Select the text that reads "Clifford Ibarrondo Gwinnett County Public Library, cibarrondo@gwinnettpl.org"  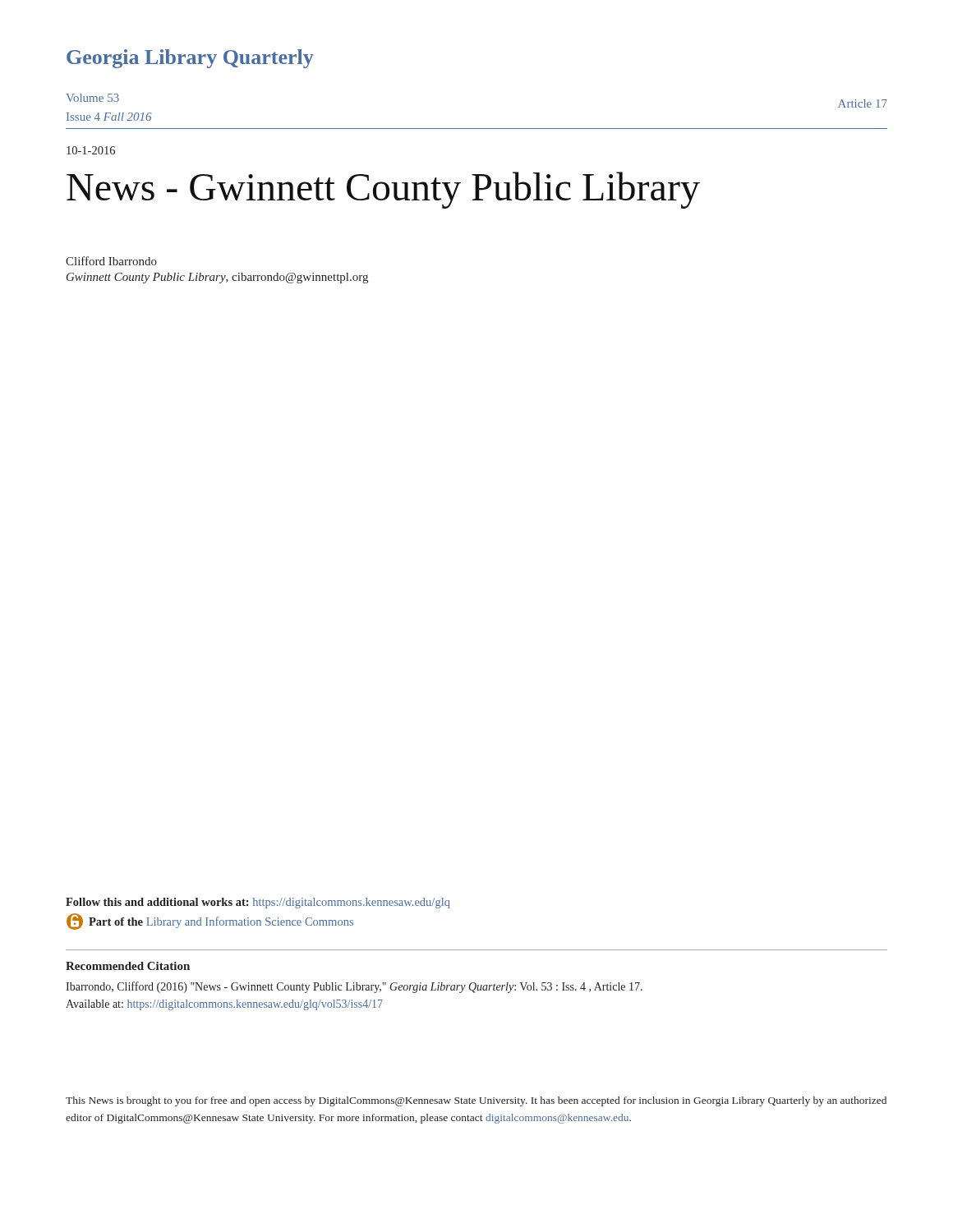coord(217,269)
